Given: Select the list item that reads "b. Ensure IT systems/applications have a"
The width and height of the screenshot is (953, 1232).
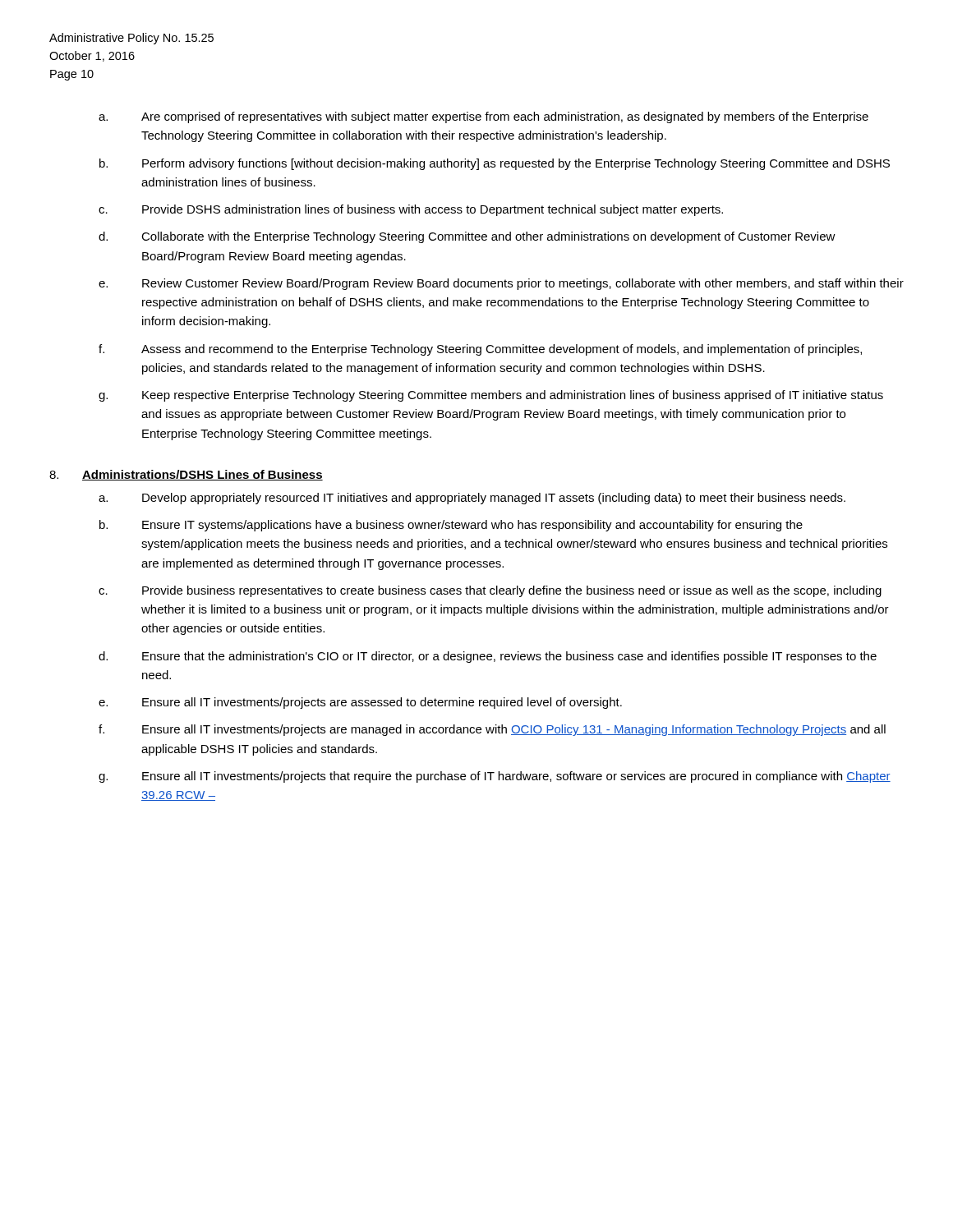Looking at the screenshot, I should coord(476,544).
